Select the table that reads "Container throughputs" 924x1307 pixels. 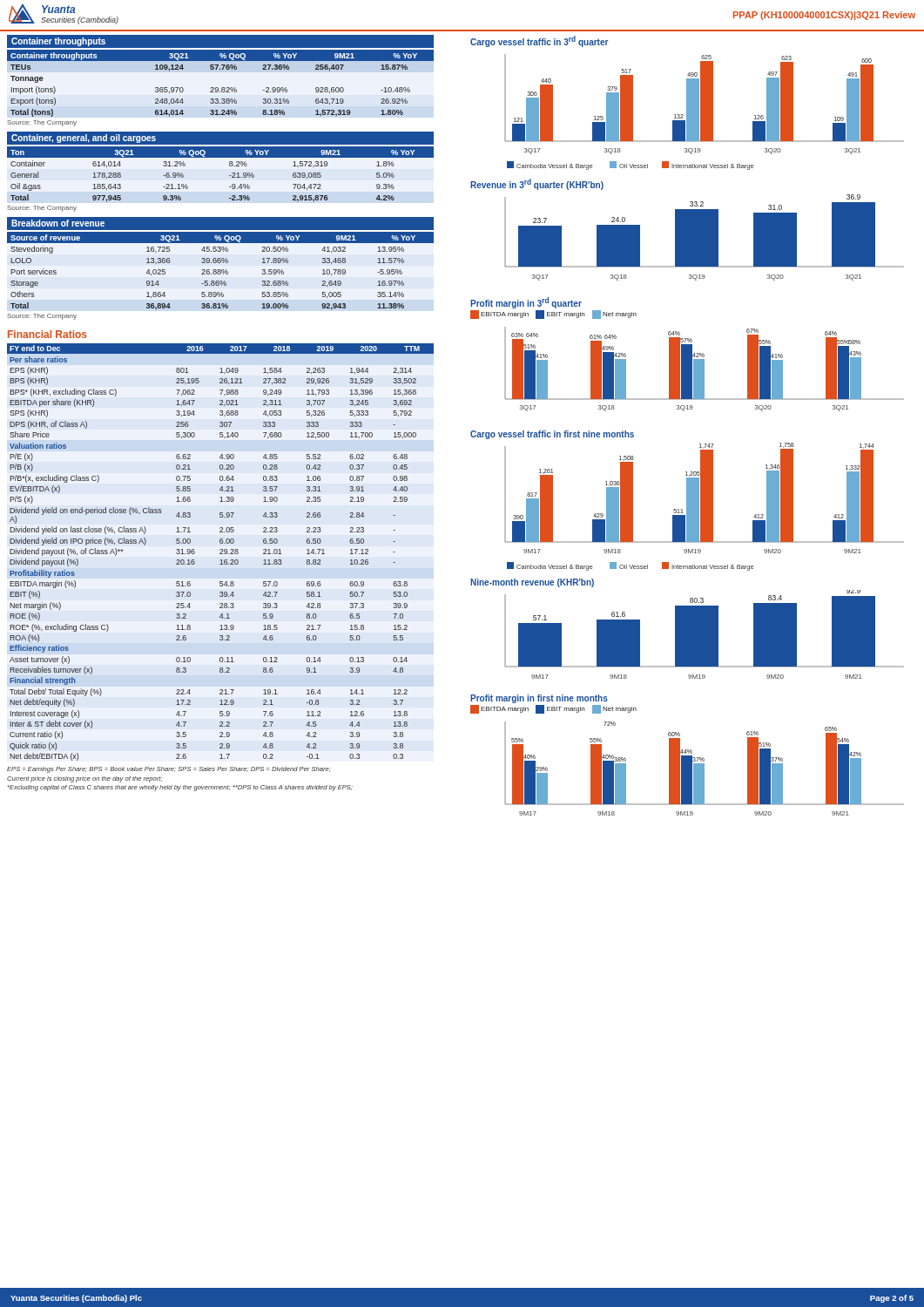220,84
